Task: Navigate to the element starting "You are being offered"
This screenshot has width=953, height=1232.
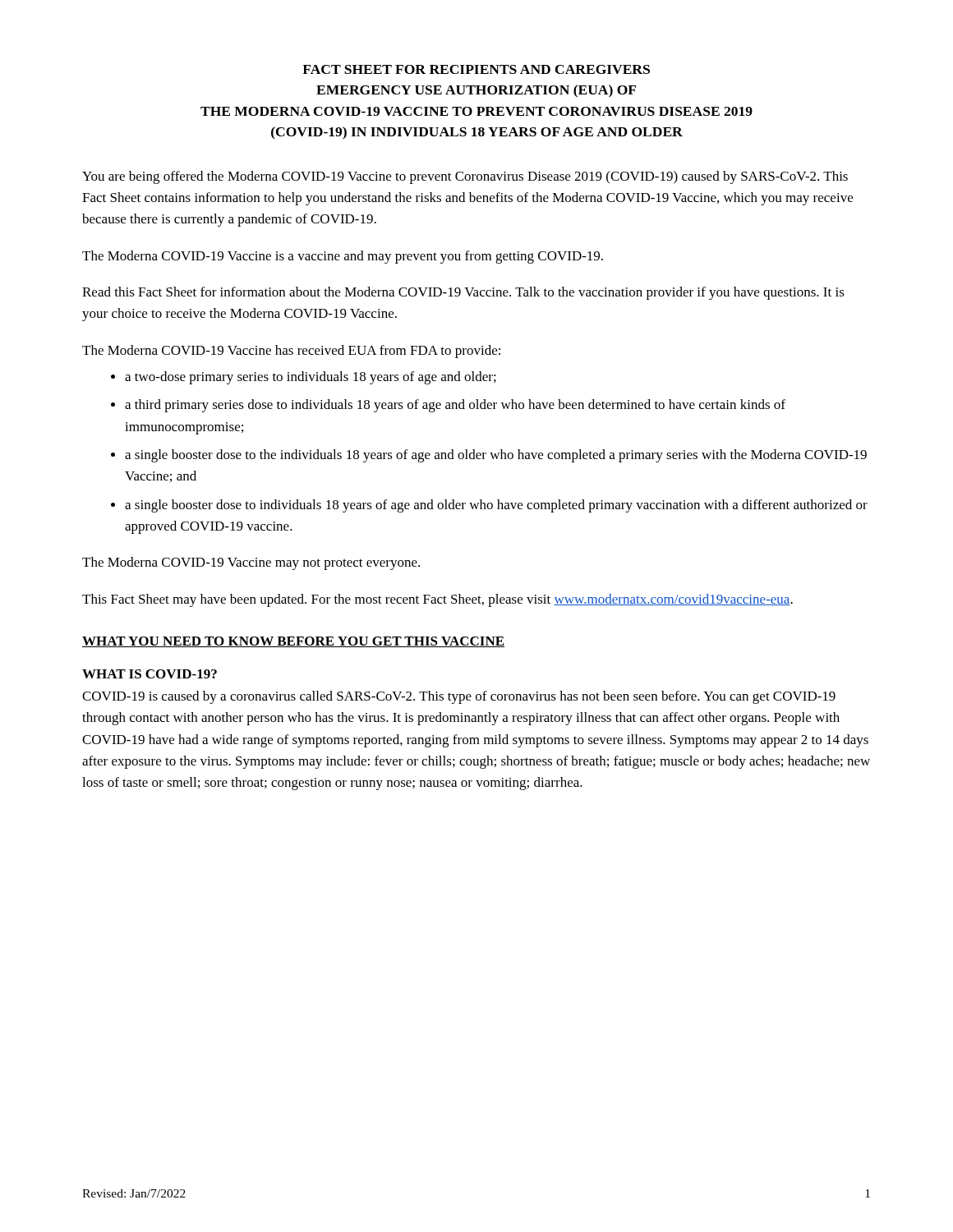Action: (x=468, y=197)
